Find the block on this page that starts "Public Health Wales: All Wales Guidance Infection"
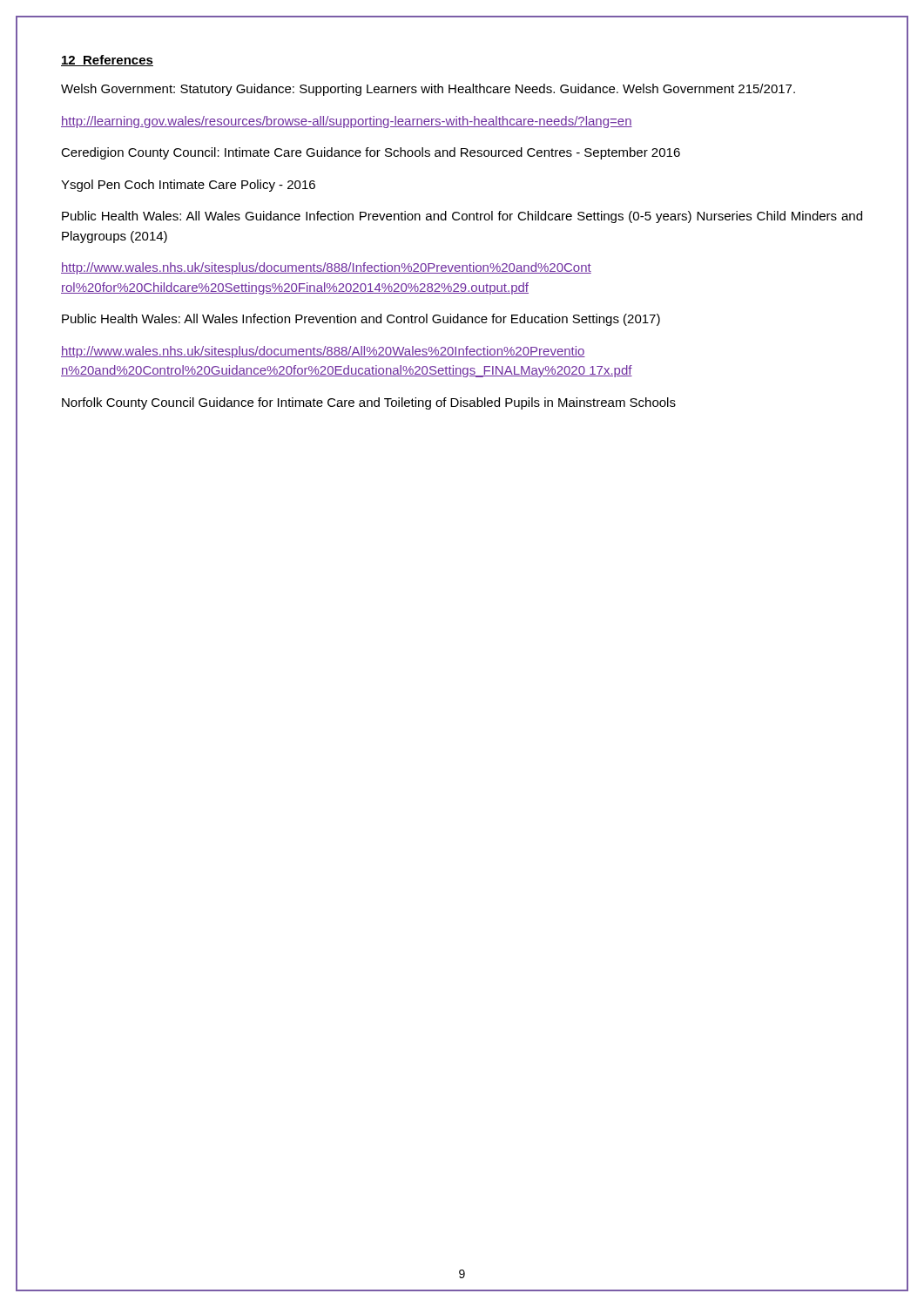Screen dimensions: 1307x924 (462, 225)
